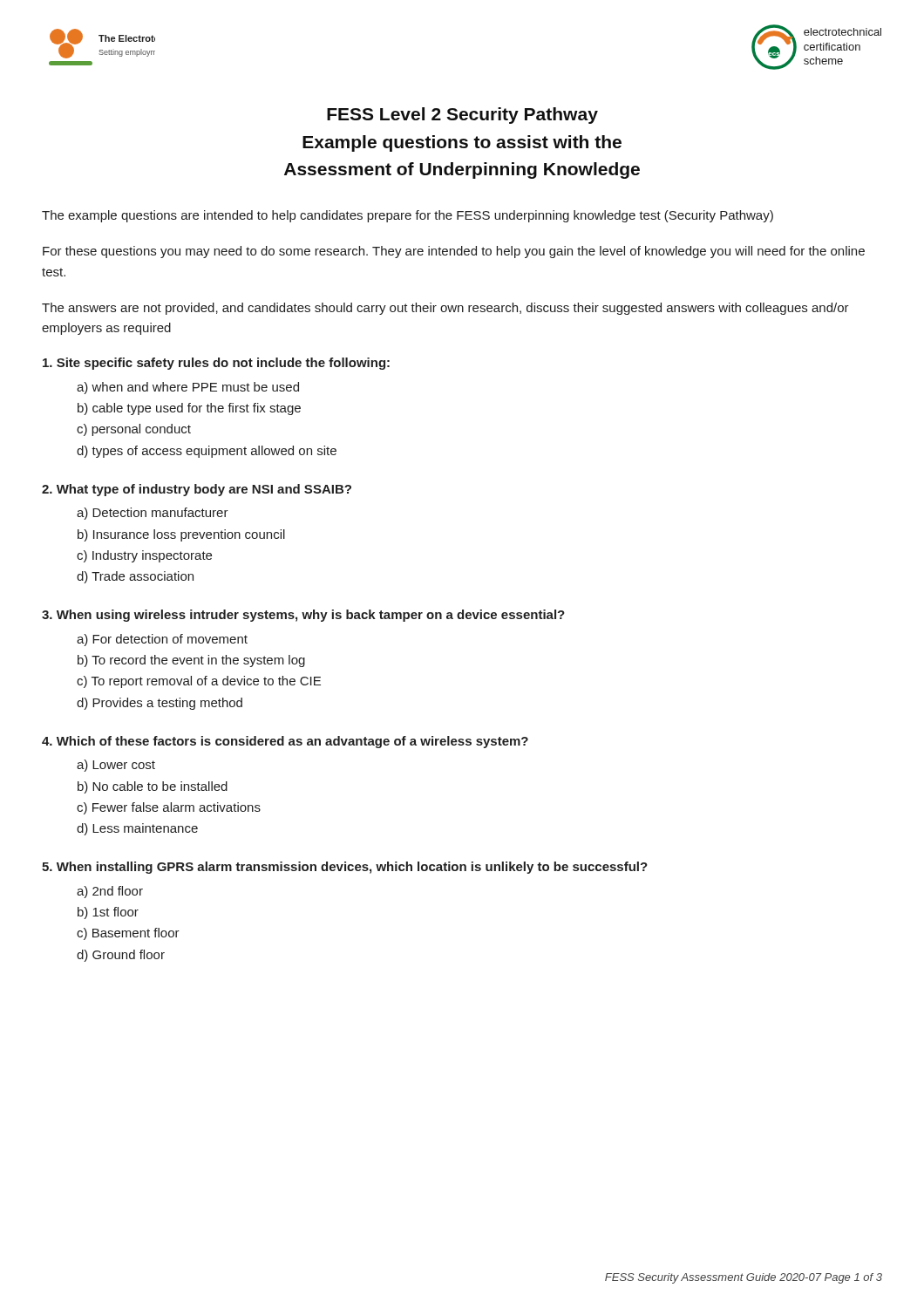This screenshot has width=924, height=1308.
Task: Select the text block starting "d) Less maintenance"
Action: pyautogui.click(x=137, y=828)
